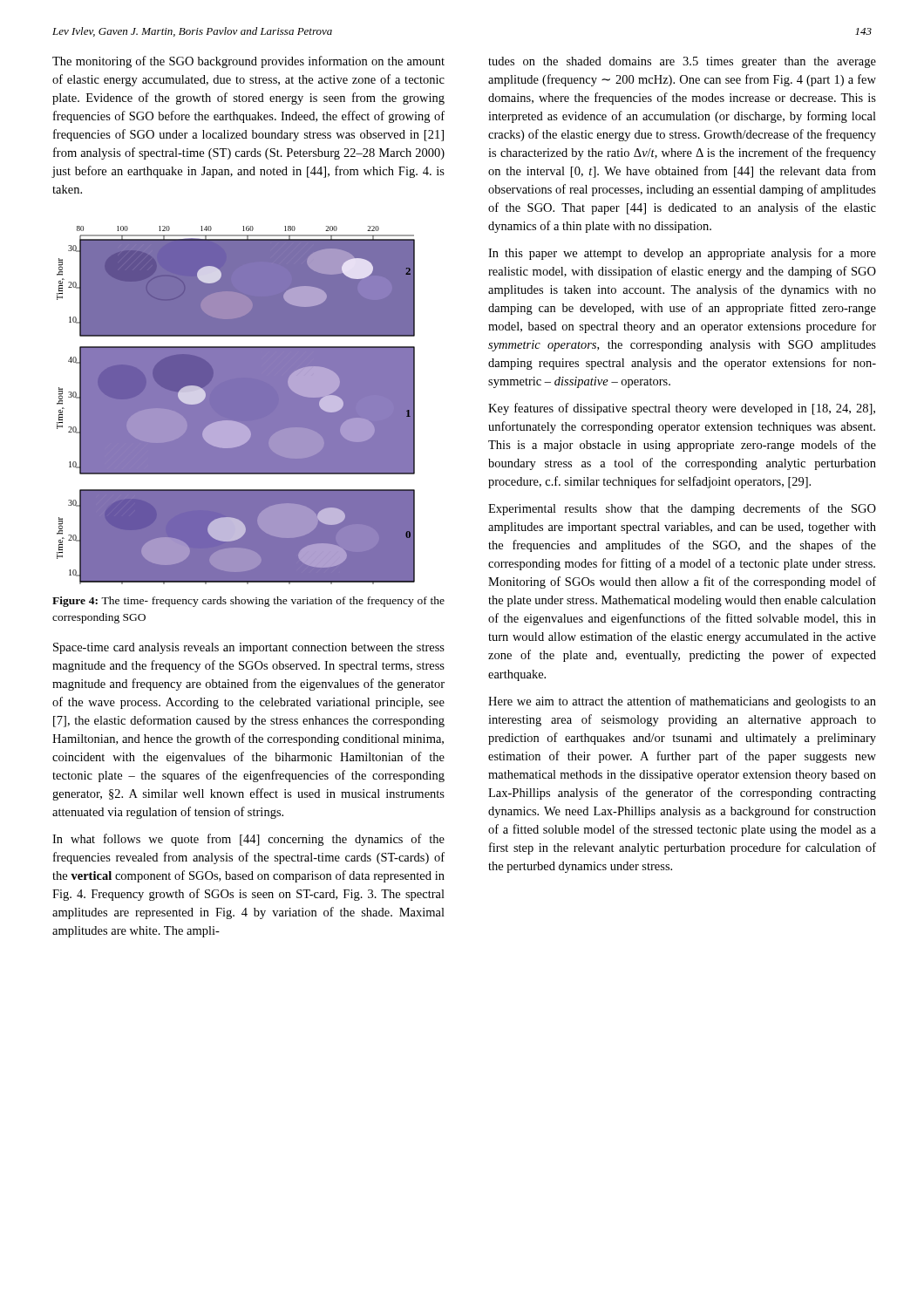Find the text block starting "Space-time card analysis reveals an important connection between"
Screen dimensions: 1308x924
(248, 729)
